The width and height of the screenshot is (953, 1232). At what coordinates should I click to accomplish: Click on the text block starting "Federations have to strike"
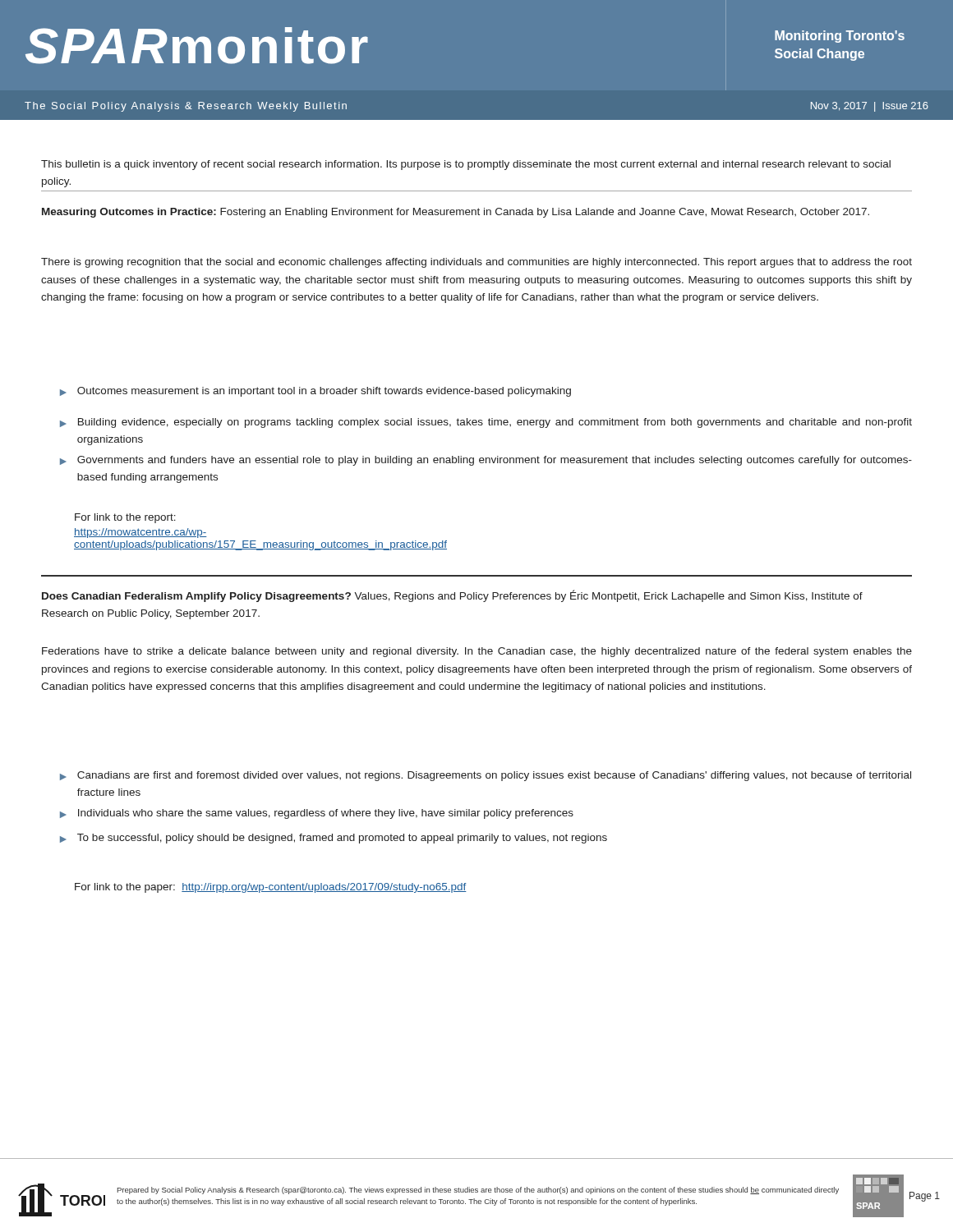click(476, 669)
